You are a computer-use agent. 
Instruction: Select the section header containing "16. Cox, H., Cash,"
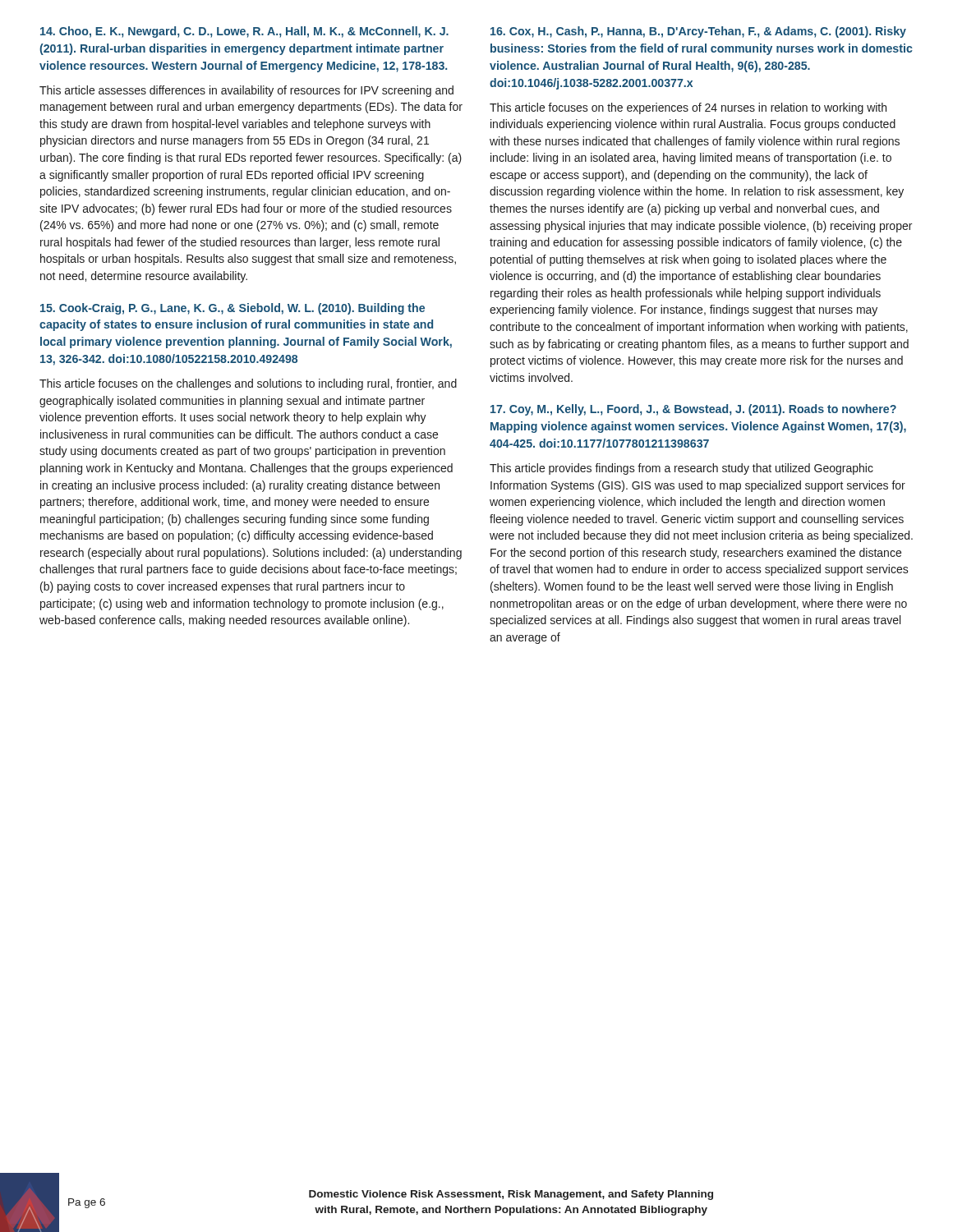[x=701, y=57]
